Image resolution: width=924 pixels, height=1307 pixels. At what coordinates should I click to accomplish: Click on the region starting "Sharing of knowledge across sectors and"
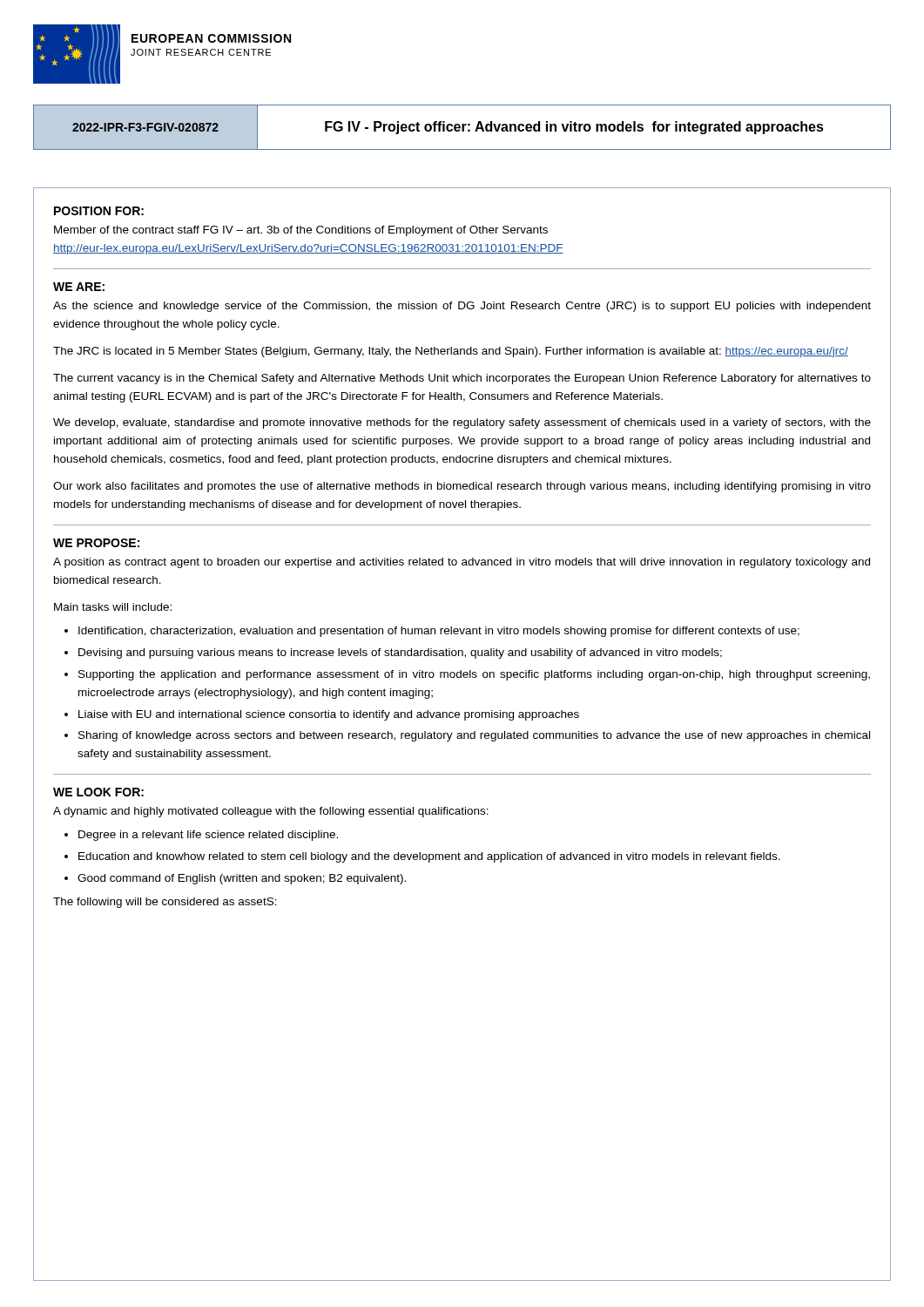tap(474, 744)
